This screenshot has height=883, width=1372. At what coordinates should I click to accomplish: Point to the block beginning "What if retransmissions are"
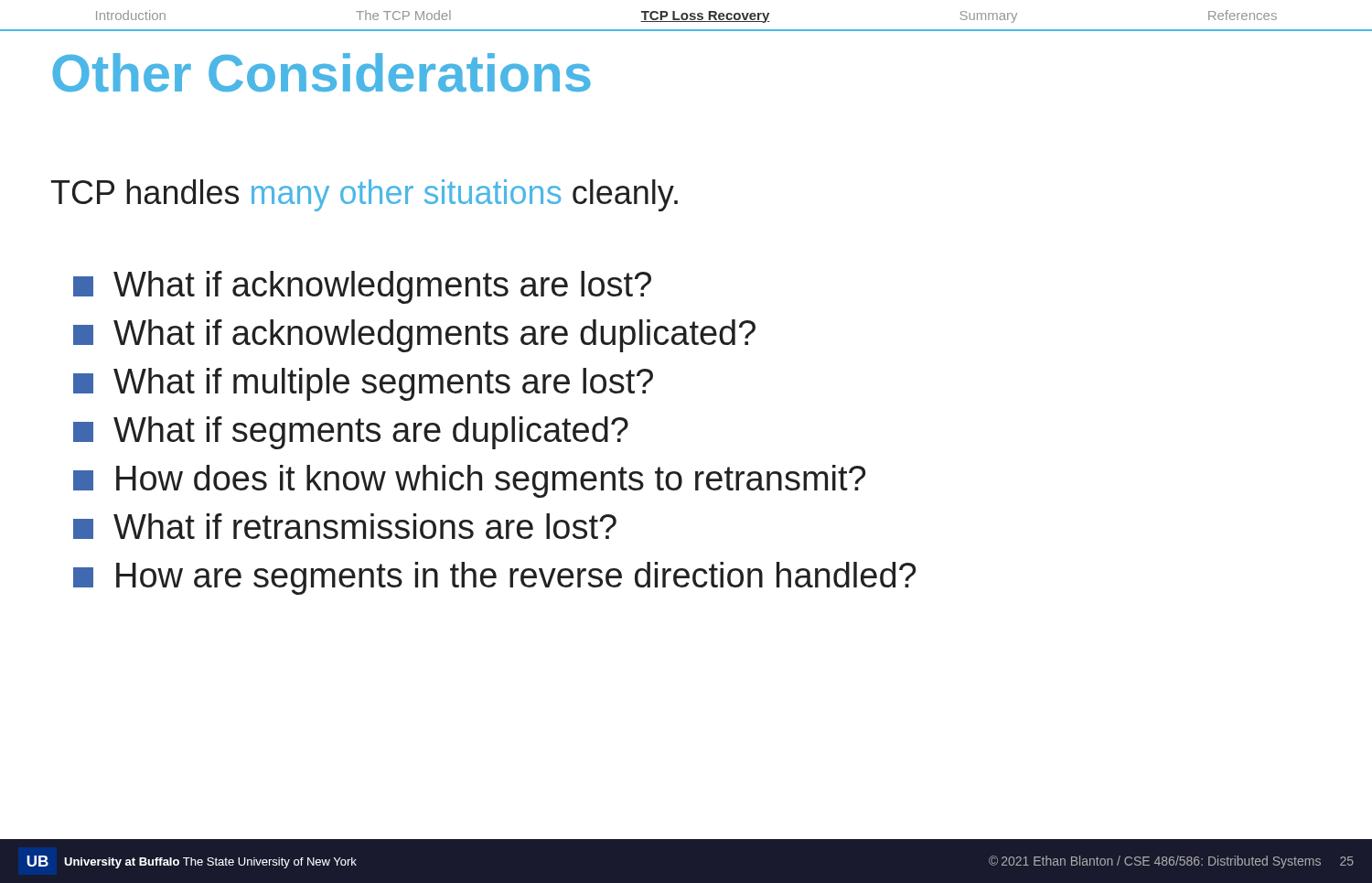point(345,528)
